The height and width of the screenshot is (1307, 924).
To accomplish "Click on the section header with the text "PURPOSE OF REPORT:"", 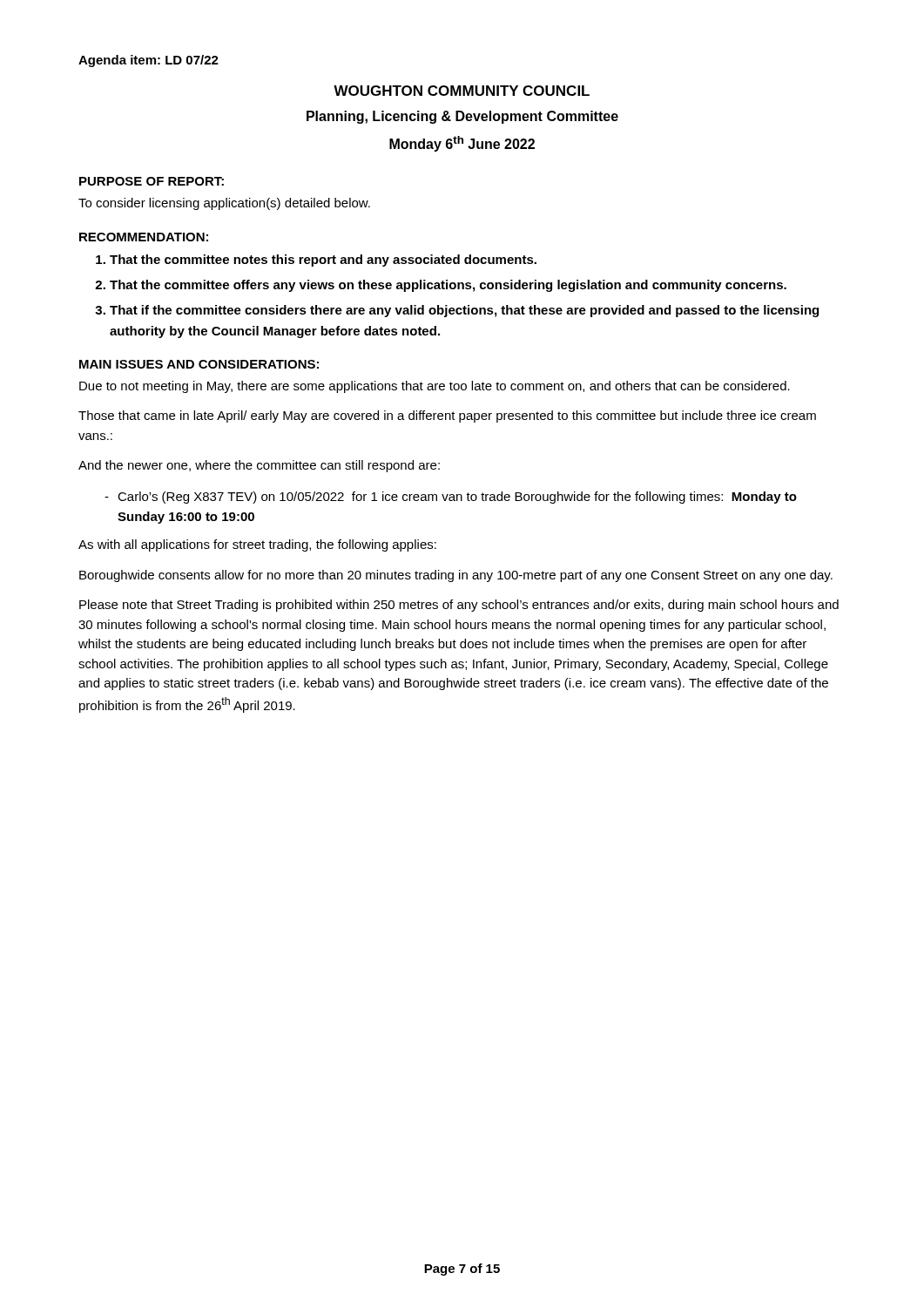I will [152, 181].
